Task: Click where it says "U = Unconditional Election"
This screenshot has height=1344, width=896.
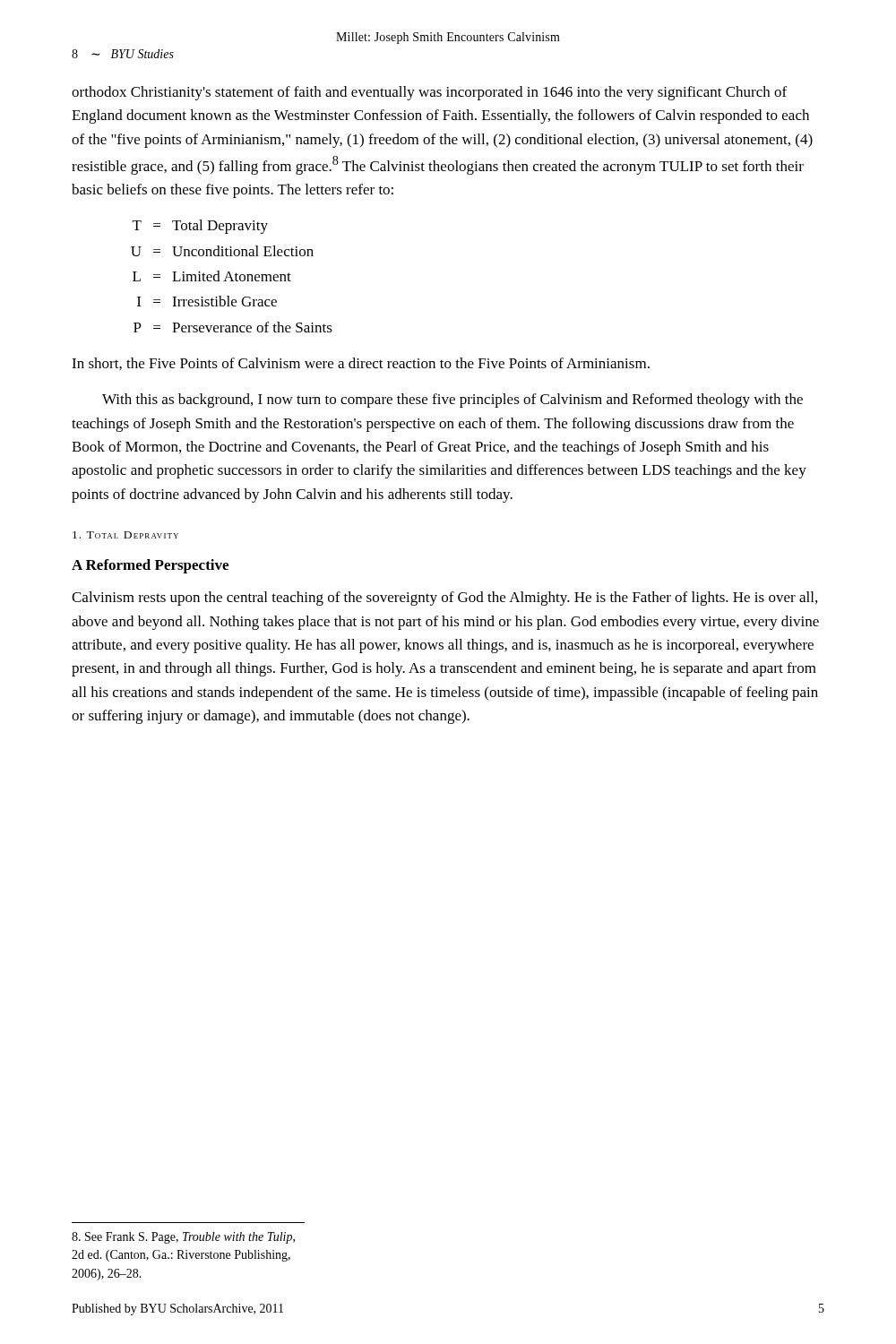Action: click(x=220, y=252)
